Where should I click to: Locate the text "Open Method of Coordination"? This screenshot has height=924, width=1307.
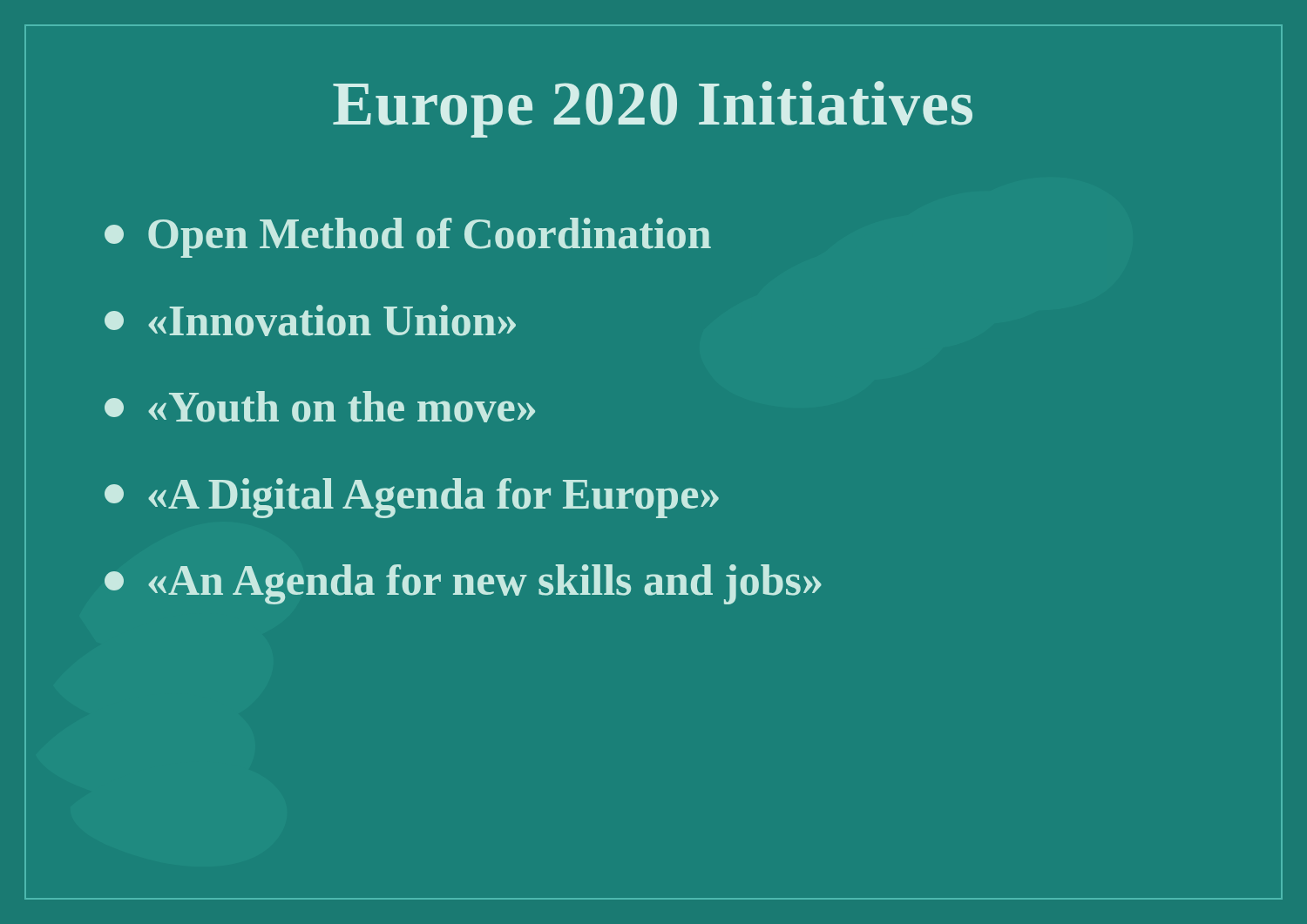click(x=408, y=234)
